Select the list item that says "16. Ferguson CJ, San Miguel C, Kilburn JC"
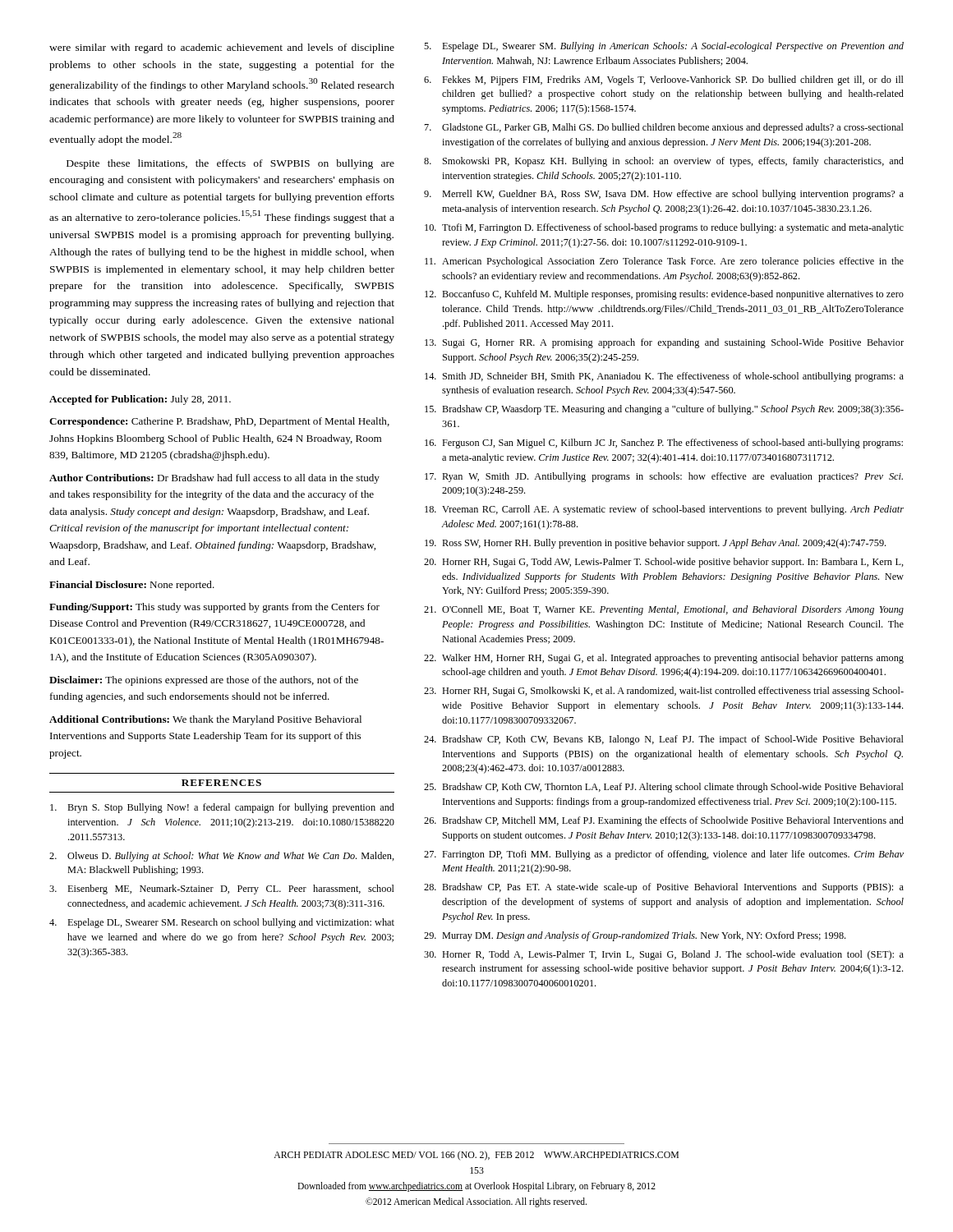 [x=664, y=451]
